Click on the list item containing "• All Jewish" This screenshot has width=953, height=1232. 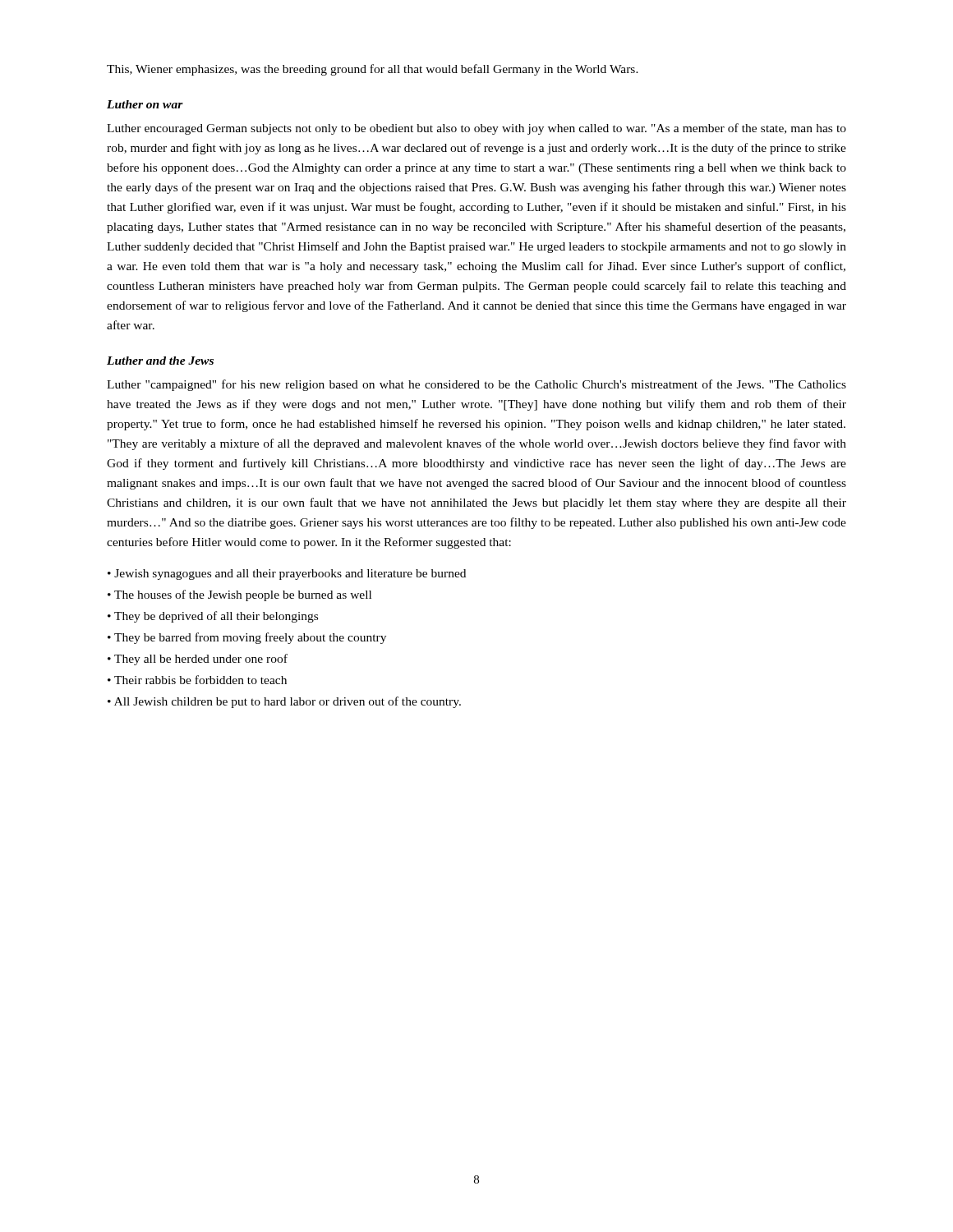[x=284, y=701]
